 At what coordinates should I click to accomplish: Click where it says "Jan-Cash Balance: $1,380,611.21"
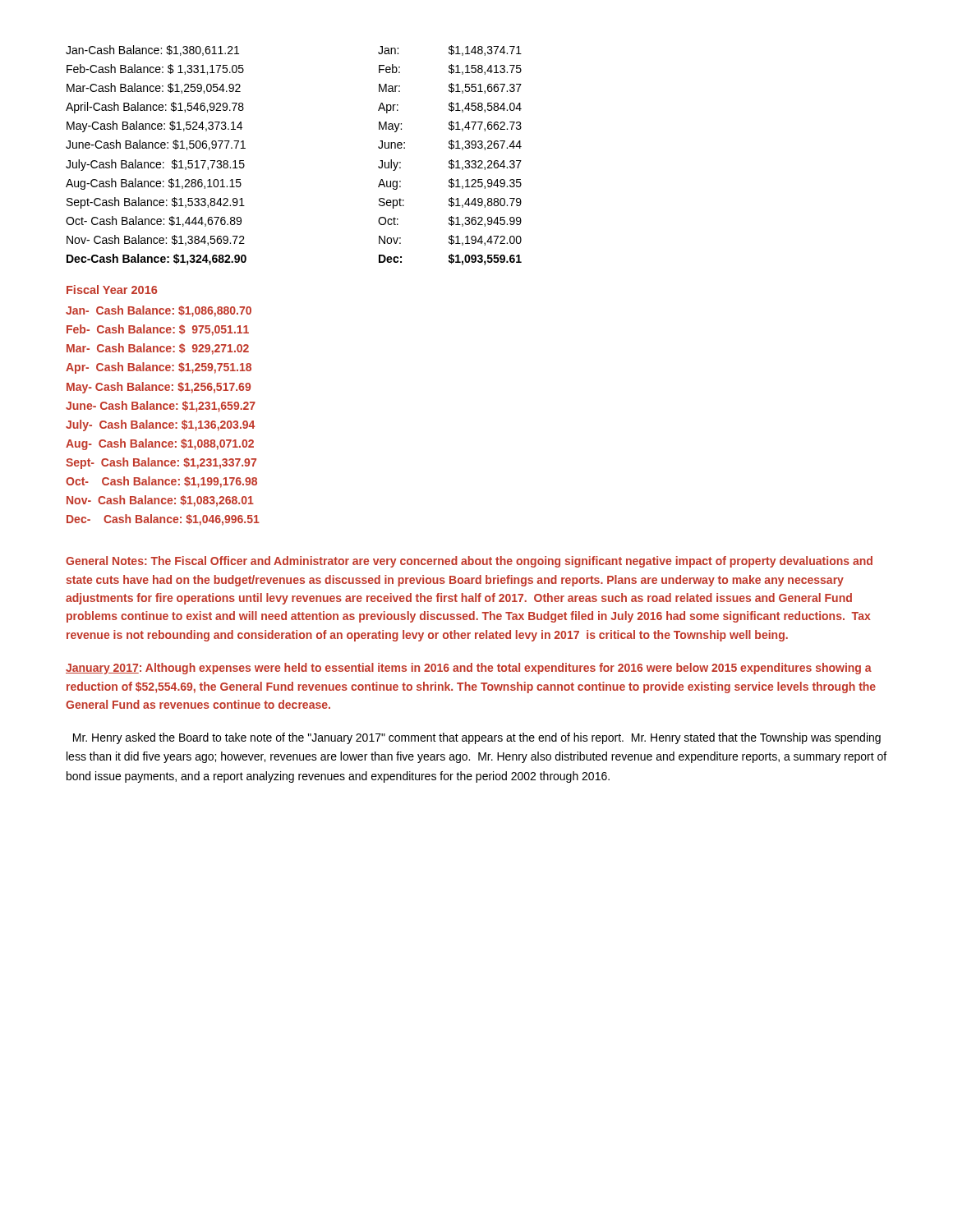click(x=153, y=50)
